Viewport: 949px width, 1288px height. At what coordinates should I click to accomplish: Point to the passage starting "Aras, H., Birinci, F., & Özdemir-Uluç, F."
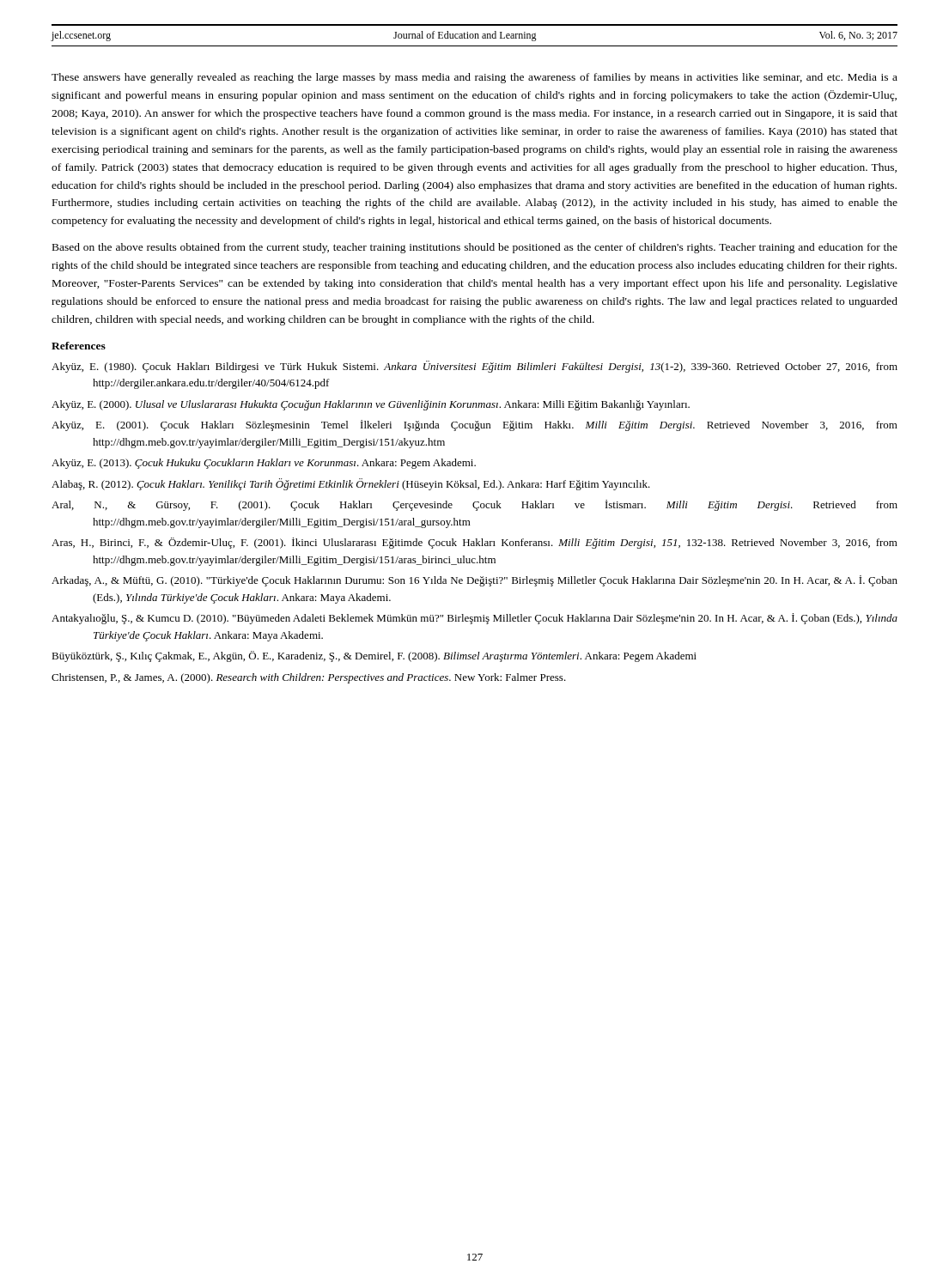click(474, 551)
